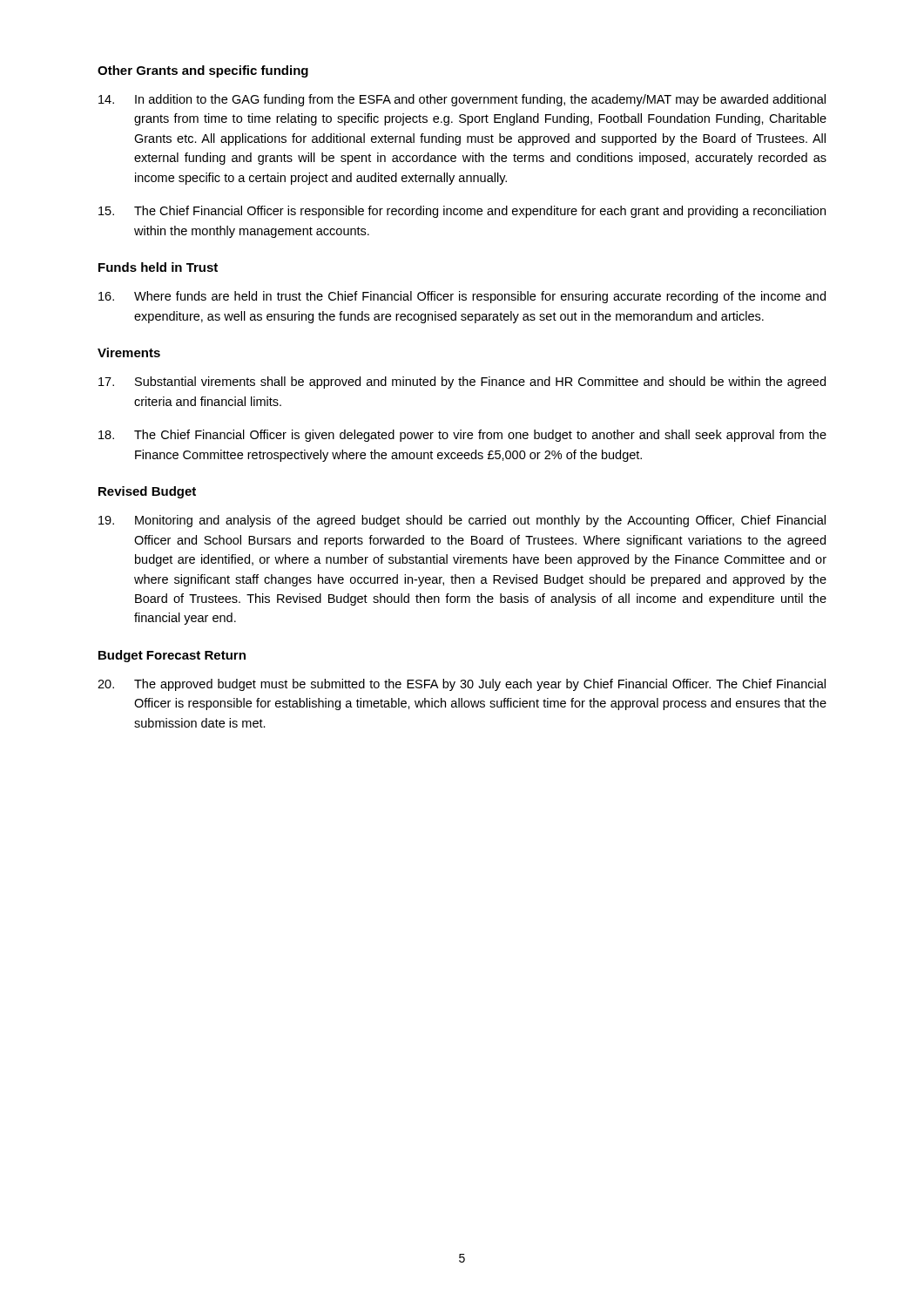Select the passage starting "Budget Forecast Return"
The image size is (924, 1307).
click(172, 655)
